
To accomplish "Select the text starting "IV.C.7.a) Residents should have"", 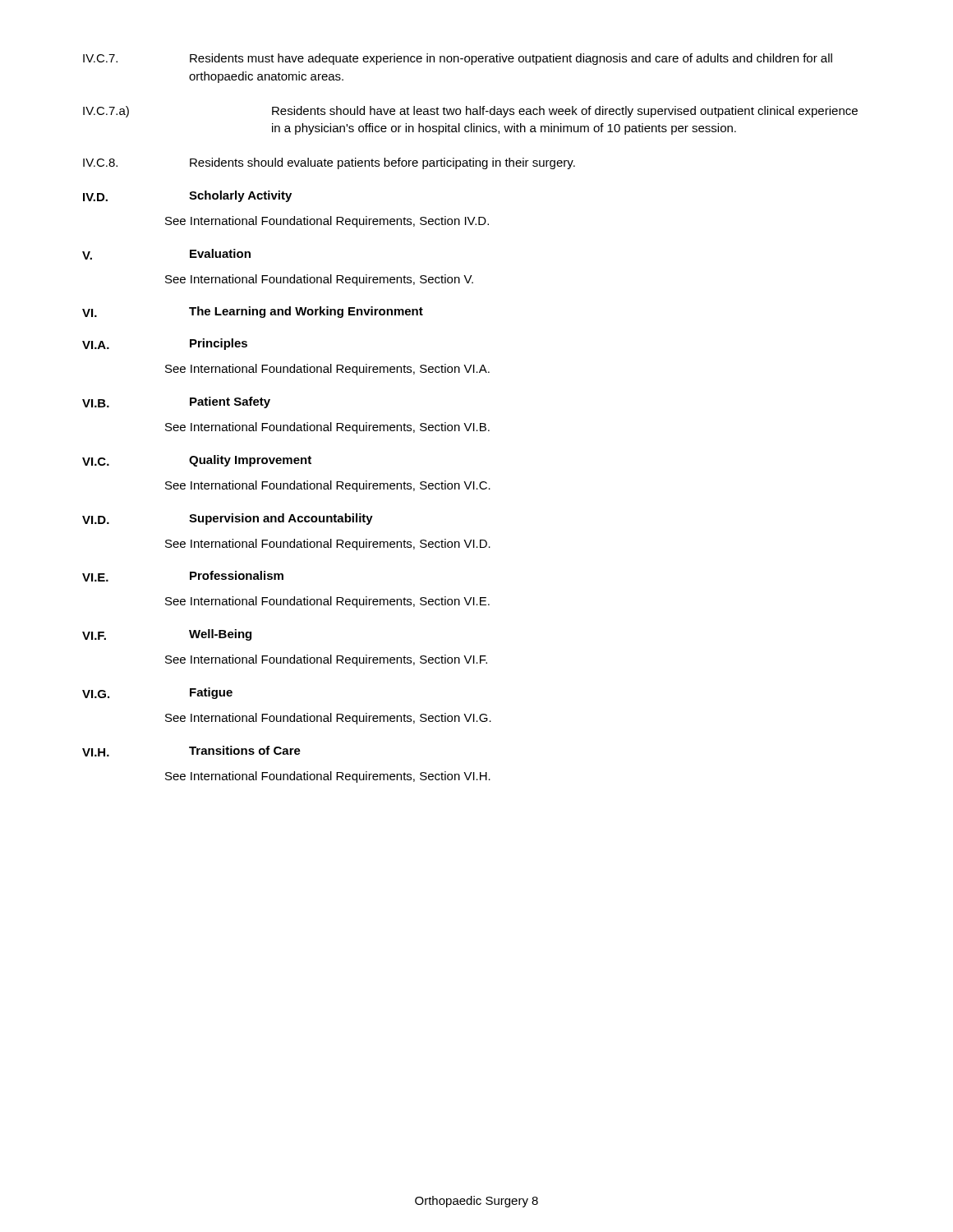I will 476,119.
